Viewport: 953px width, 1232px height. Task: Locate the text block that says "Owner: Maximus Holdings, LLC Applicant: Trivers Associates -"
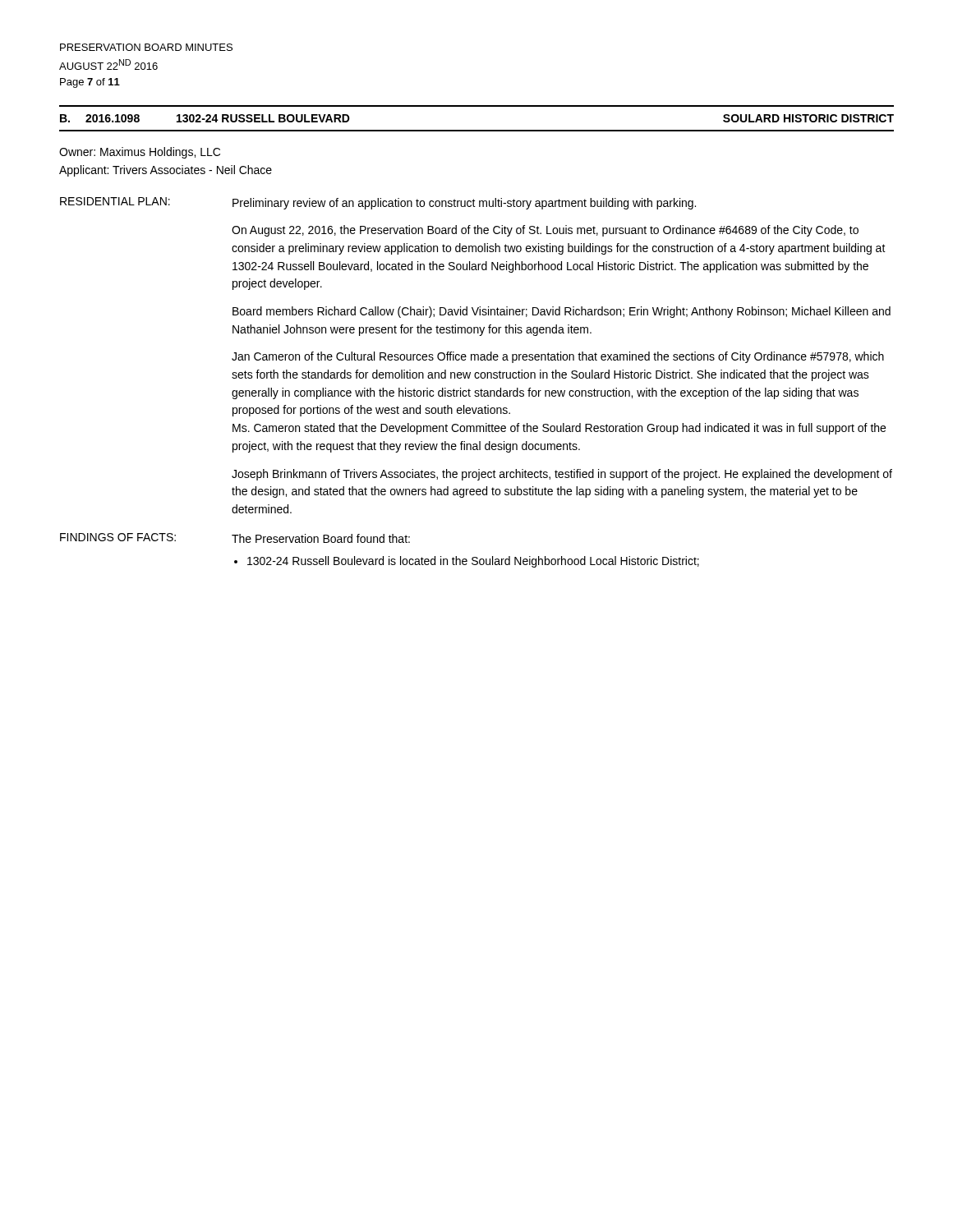[166, 161]
